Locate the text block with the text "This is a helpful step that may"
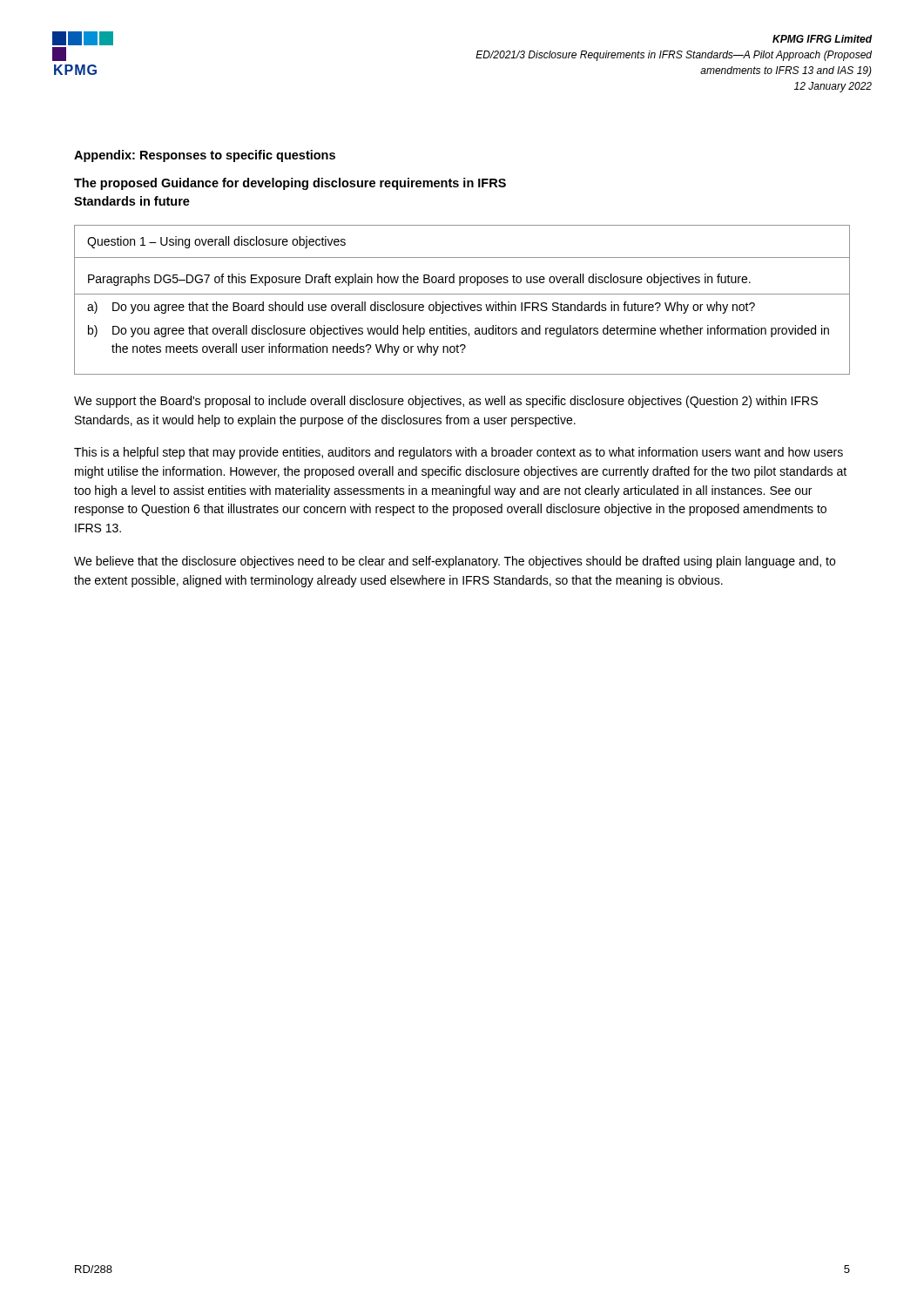 pos(460,490)
